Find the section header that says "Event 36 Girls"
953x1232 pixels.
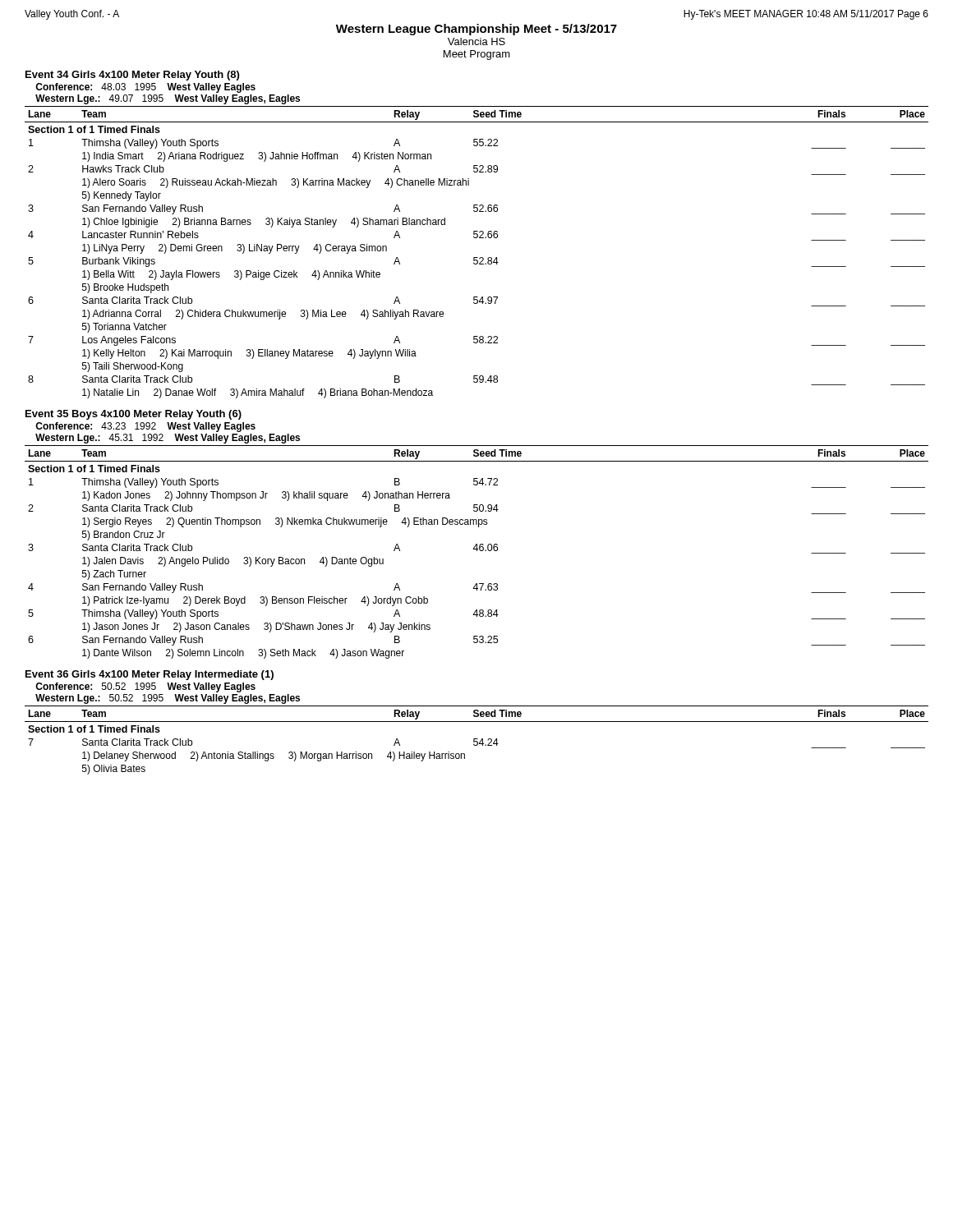[149, 674]
